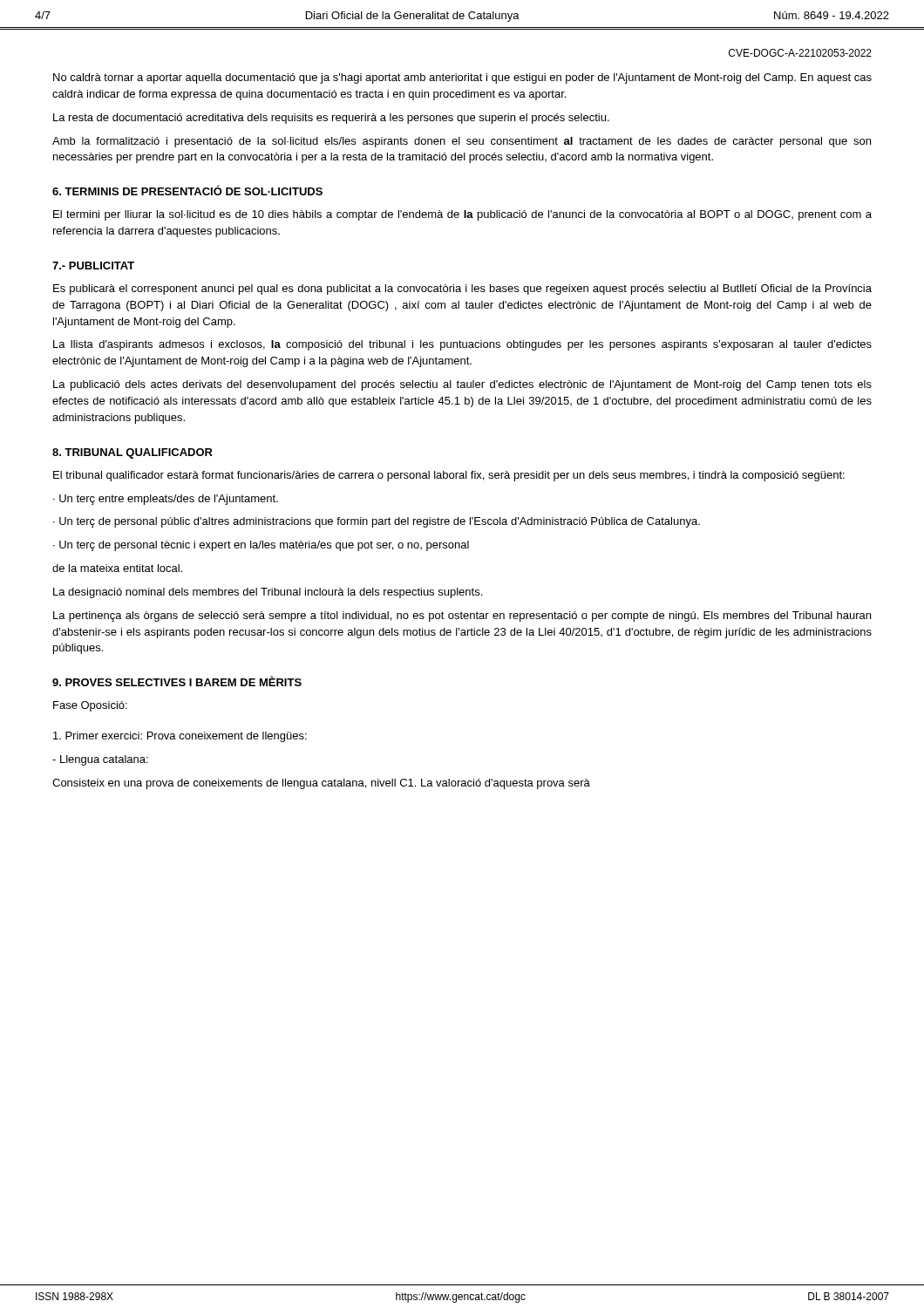Screen dimensions: 1308x924
Task: Find the section header that reads "8. TRIBUNAL QUALIFICADOR"
Action: coord(132,452)
